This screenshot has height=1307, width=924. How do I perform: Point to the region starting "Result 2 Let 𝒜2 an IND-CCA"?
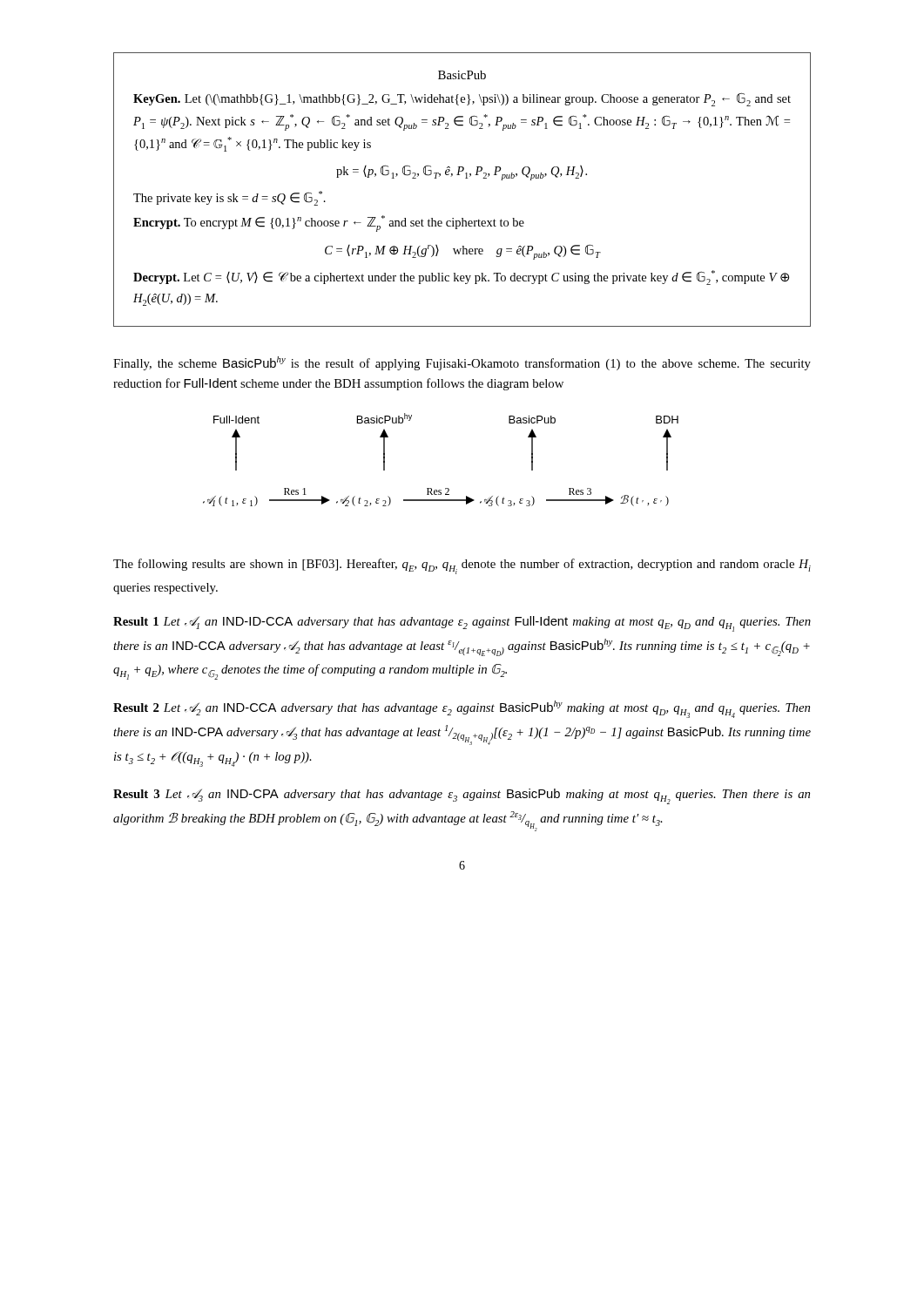462,733
